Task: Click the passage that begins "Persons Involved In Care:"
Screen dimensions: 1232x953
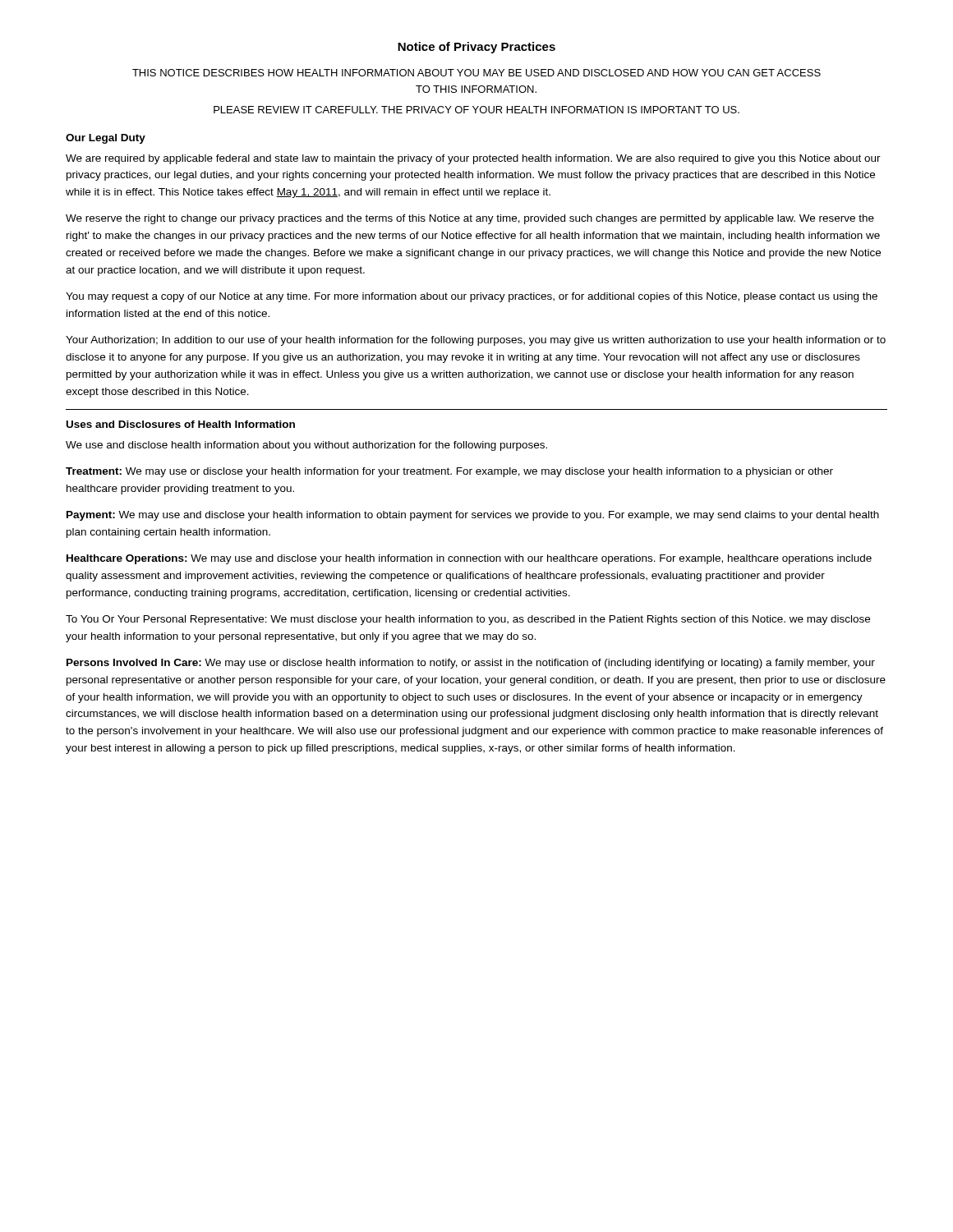Action: [x=476, y=705]
